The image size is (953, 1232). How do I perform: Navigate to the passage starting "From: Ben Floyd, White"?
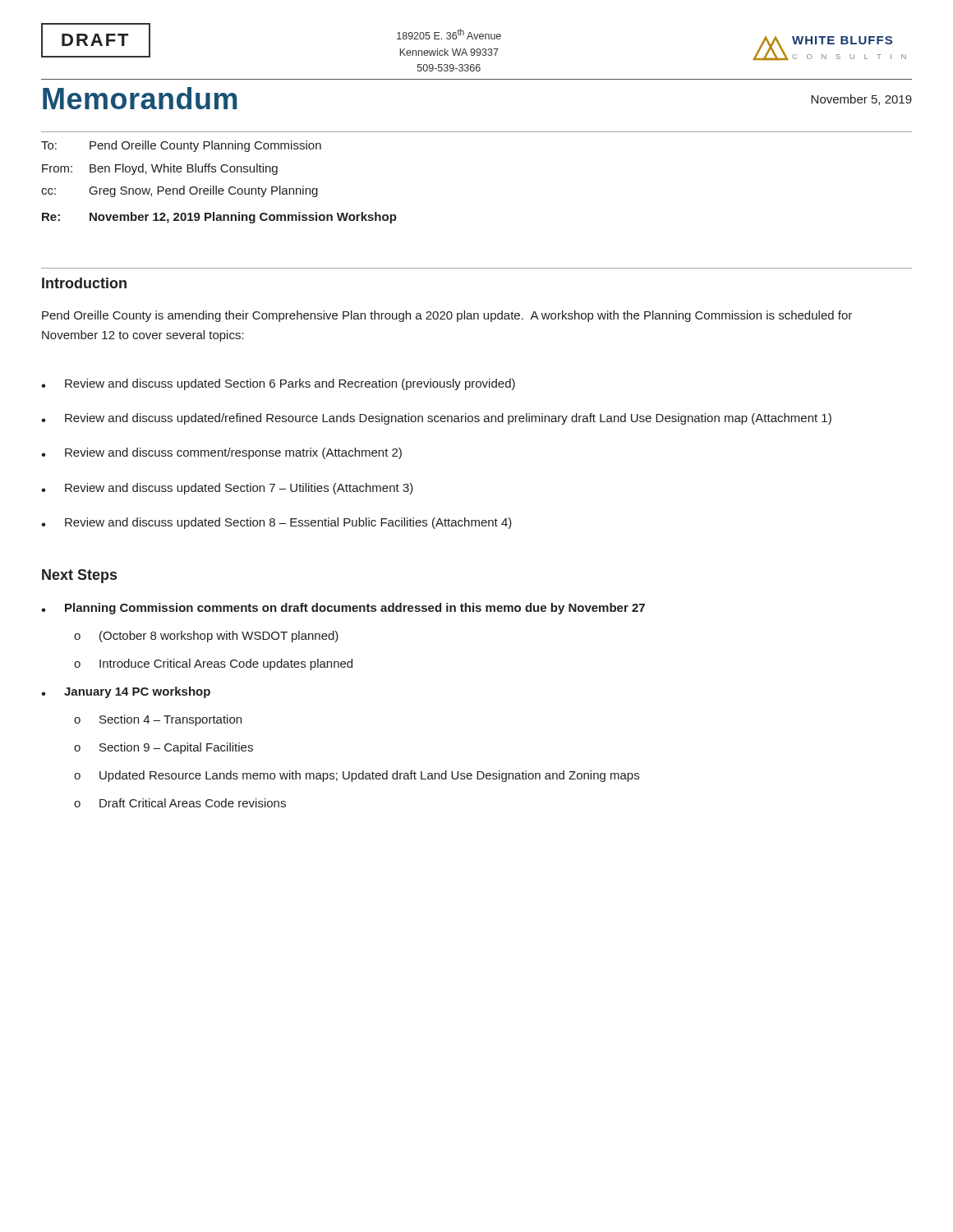click(x=160, y=168)
